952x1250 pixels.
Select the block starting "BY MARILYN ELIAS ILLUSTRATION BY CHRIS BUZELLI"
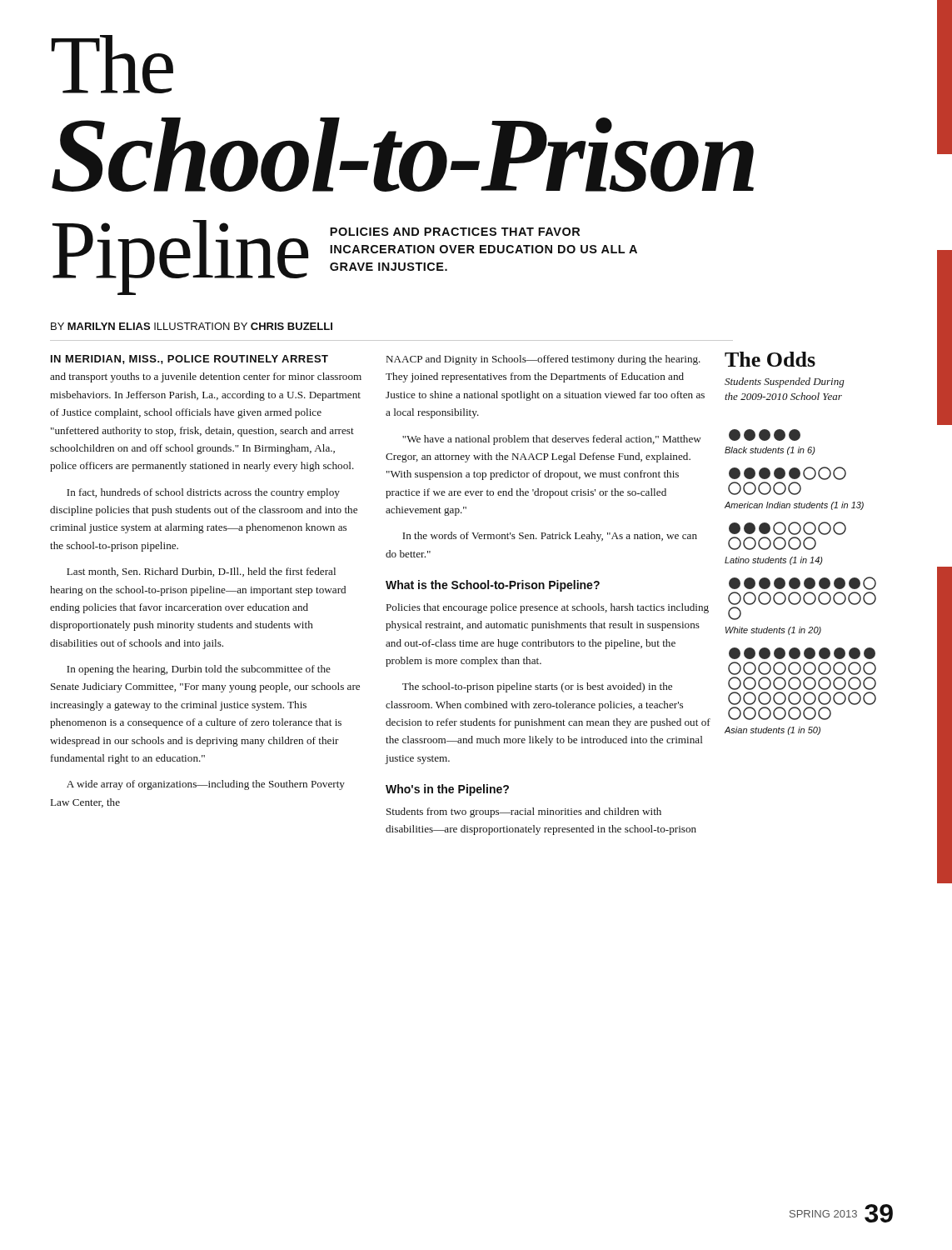coord(191,326)
